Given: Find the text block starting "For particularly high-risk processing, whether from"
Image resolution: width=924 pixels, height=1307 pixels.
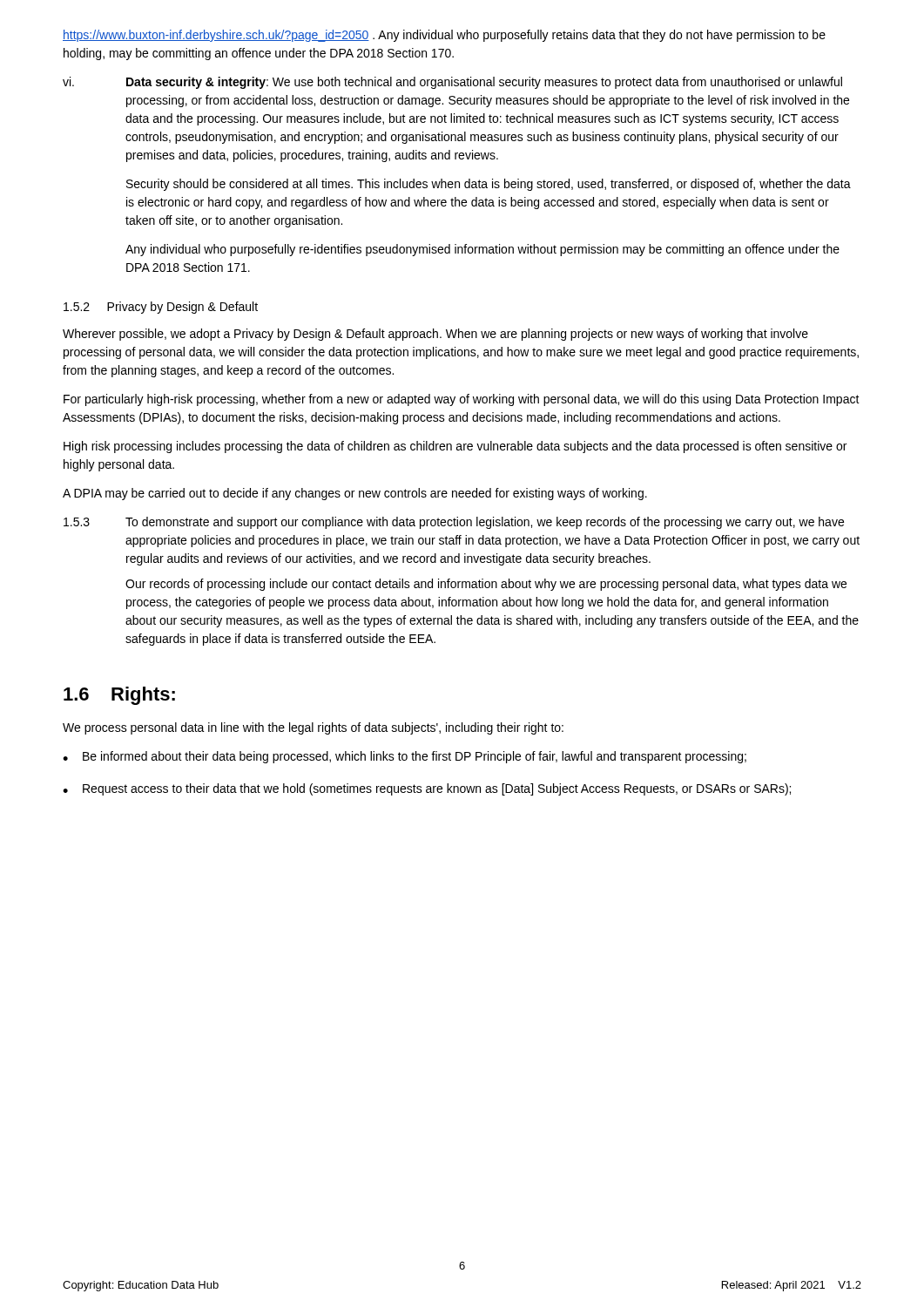Looking at the screenshot, I should [462, 409].
